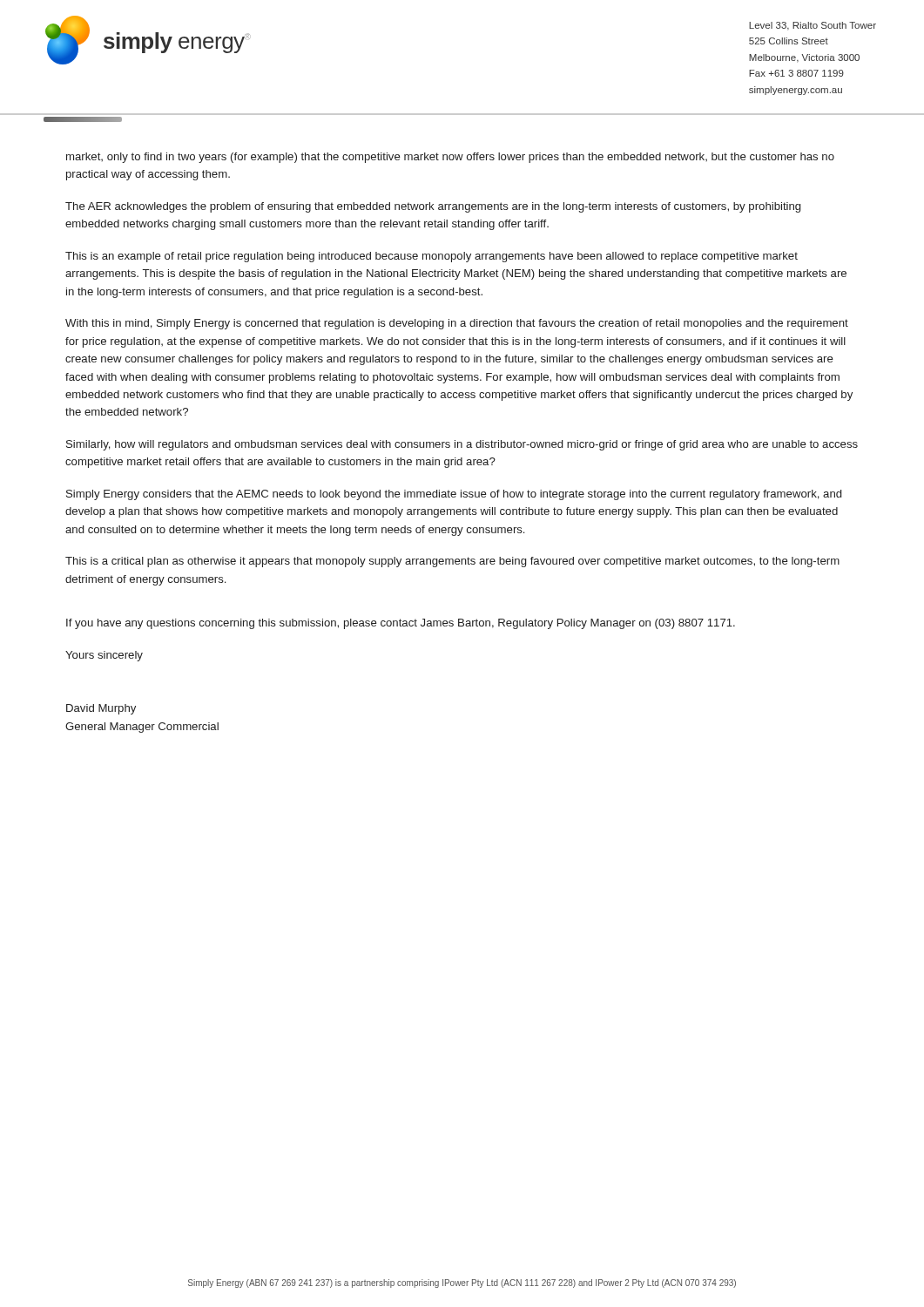Viewport: 924px width, 1307px height.
Task: Locate the text block starting "Simply Energy considers"
Action: click(x=462, y=512)
